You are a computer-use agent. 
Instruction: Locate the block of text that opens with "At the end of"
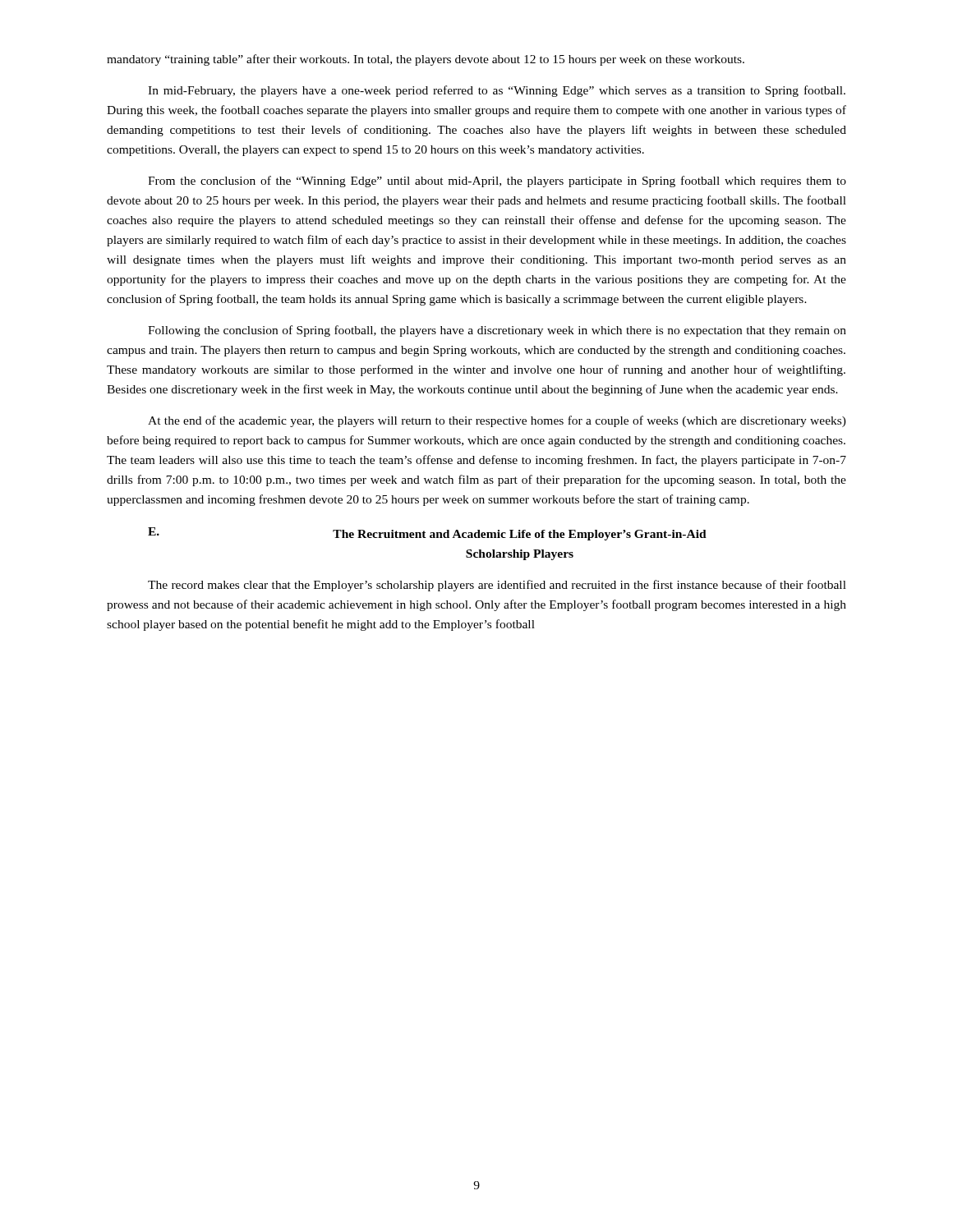(476, 460)
